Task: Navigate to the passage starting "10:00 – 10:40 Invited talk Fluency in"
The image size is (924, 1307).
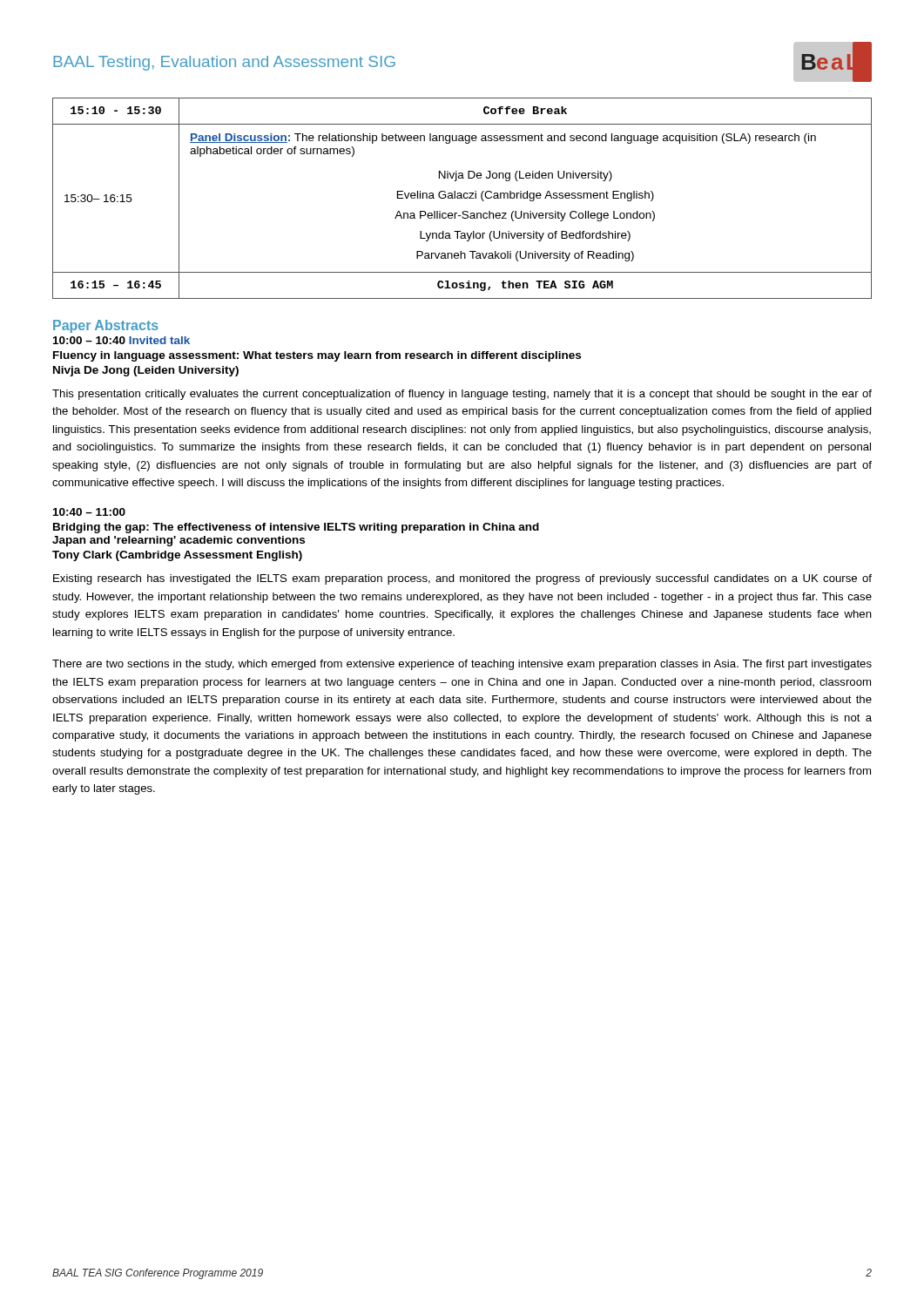Action: pos(462,355)
